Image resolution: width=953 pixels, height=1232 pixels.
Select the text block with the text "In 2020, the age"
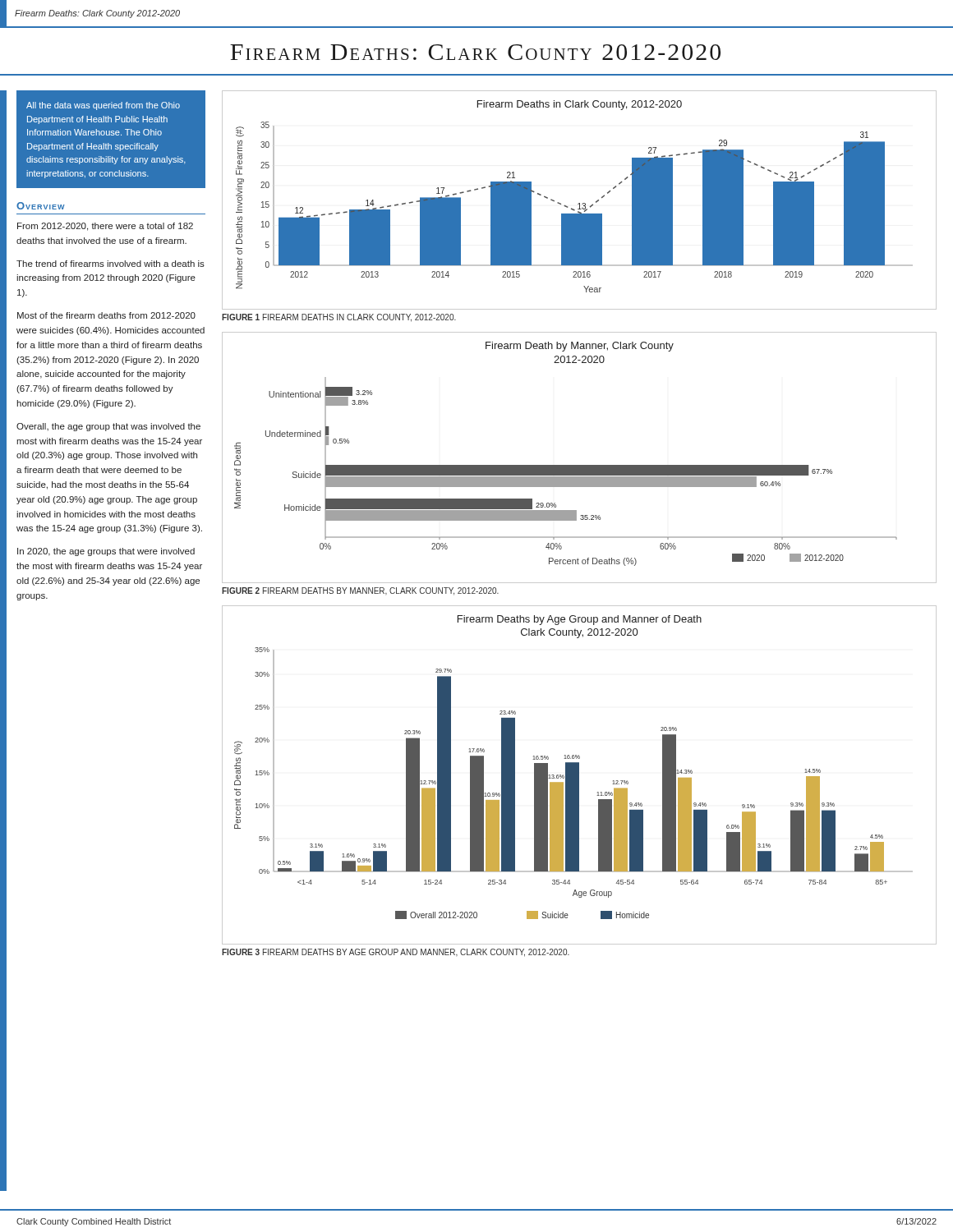click(109, 573)
